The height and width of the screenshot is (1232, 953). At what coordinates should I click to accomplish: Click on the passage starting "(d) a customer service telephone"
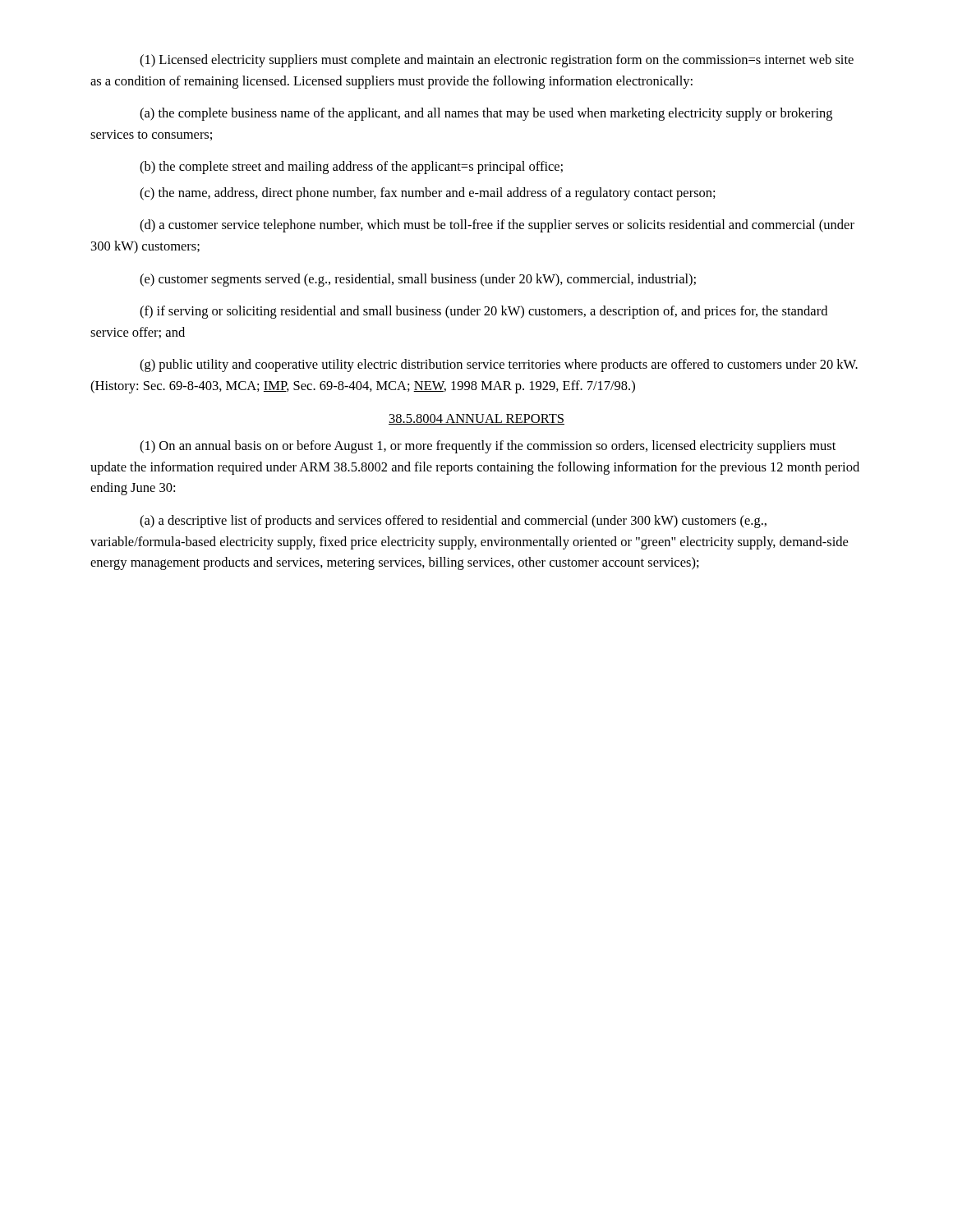click(x=476, y=236)
